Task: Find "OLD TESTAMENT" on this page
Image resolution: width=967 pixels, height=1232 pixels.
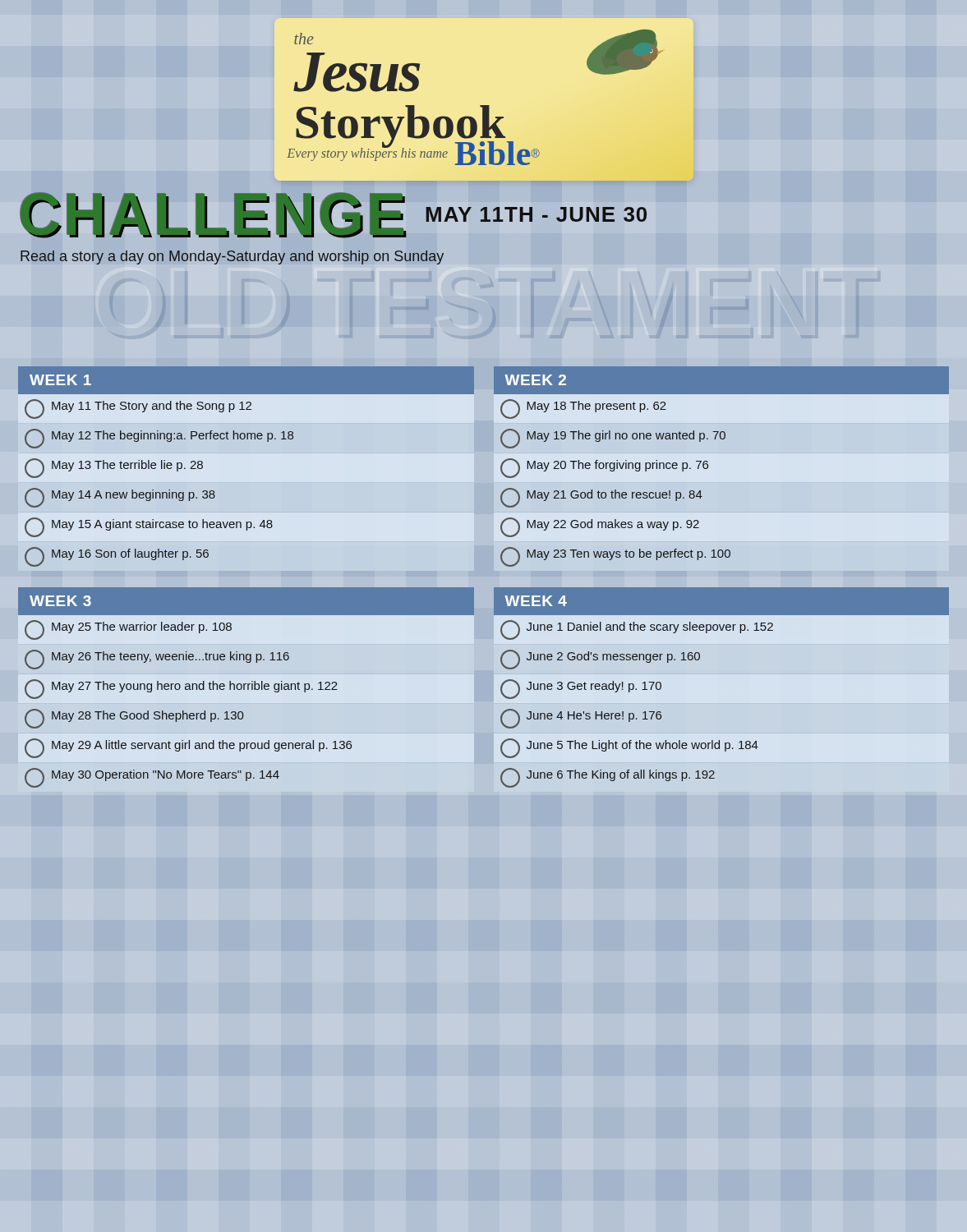Action: pyautogui.click(x=268, y=258)
